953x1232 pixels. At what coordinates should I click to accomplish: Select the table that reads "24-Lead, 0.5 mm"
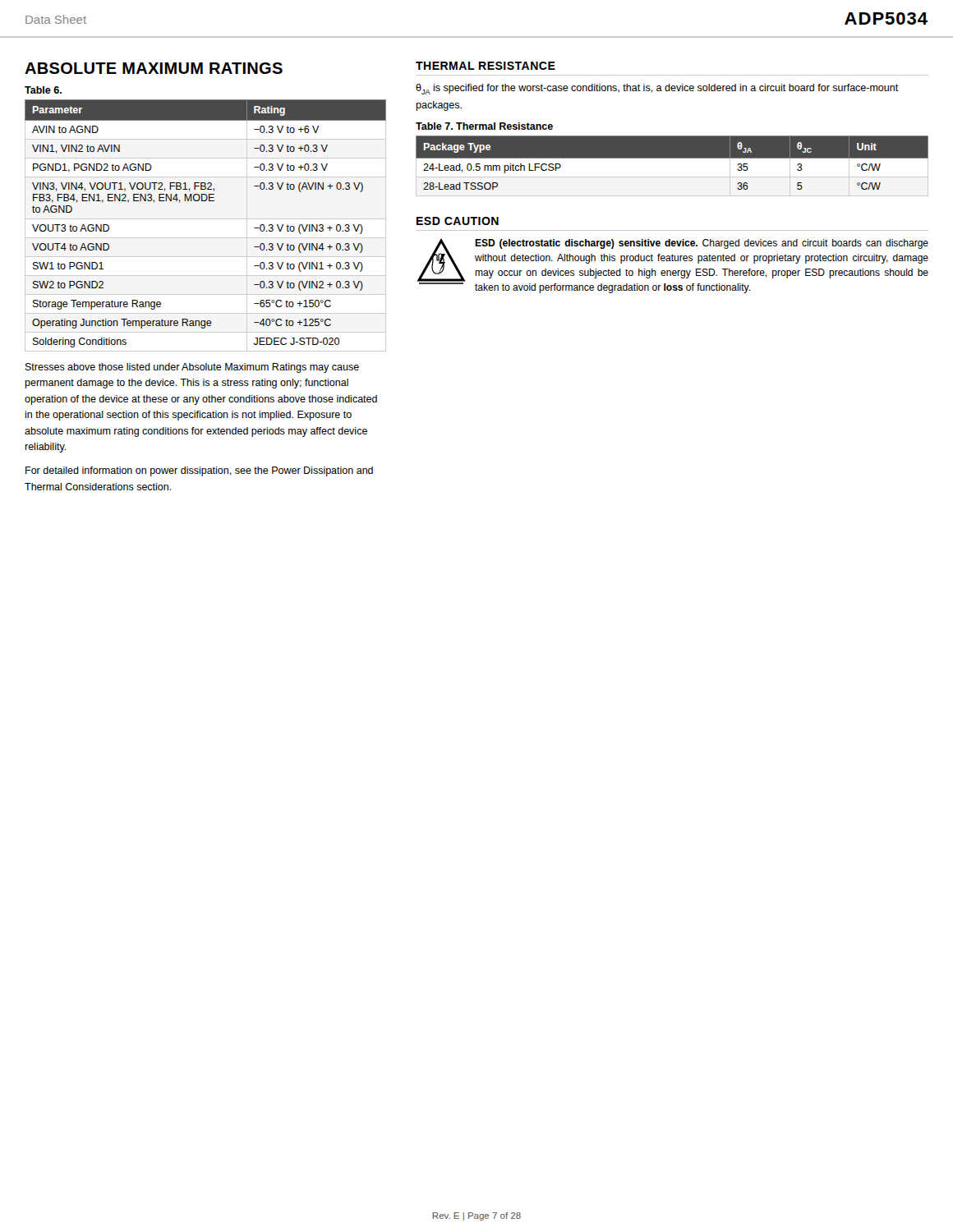[x=672, y=166]
